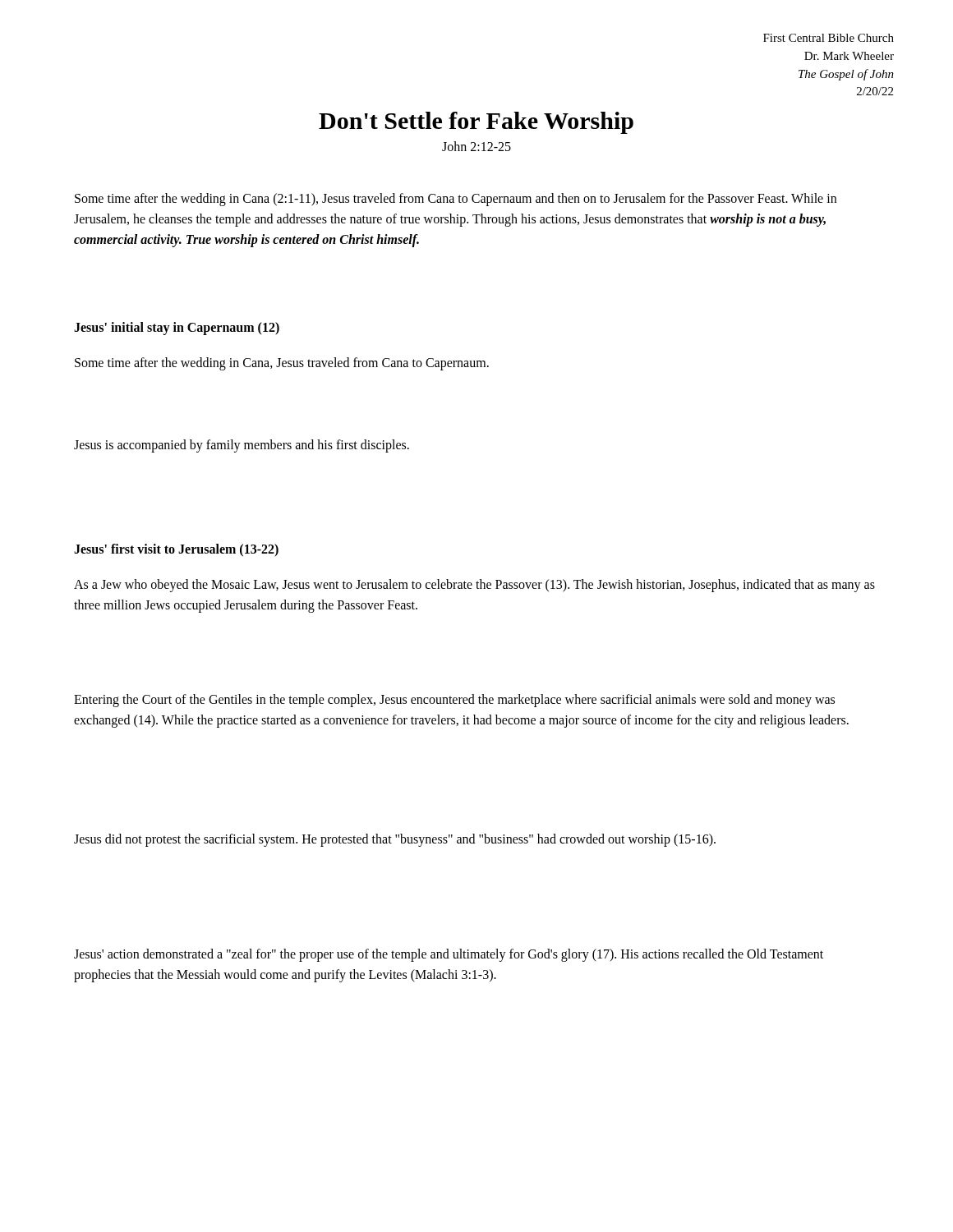The width and height of the screenshot is (953, 1232).
Task: Locate the text starting "As a Jew who obeyed"
Action: point(474,595)
